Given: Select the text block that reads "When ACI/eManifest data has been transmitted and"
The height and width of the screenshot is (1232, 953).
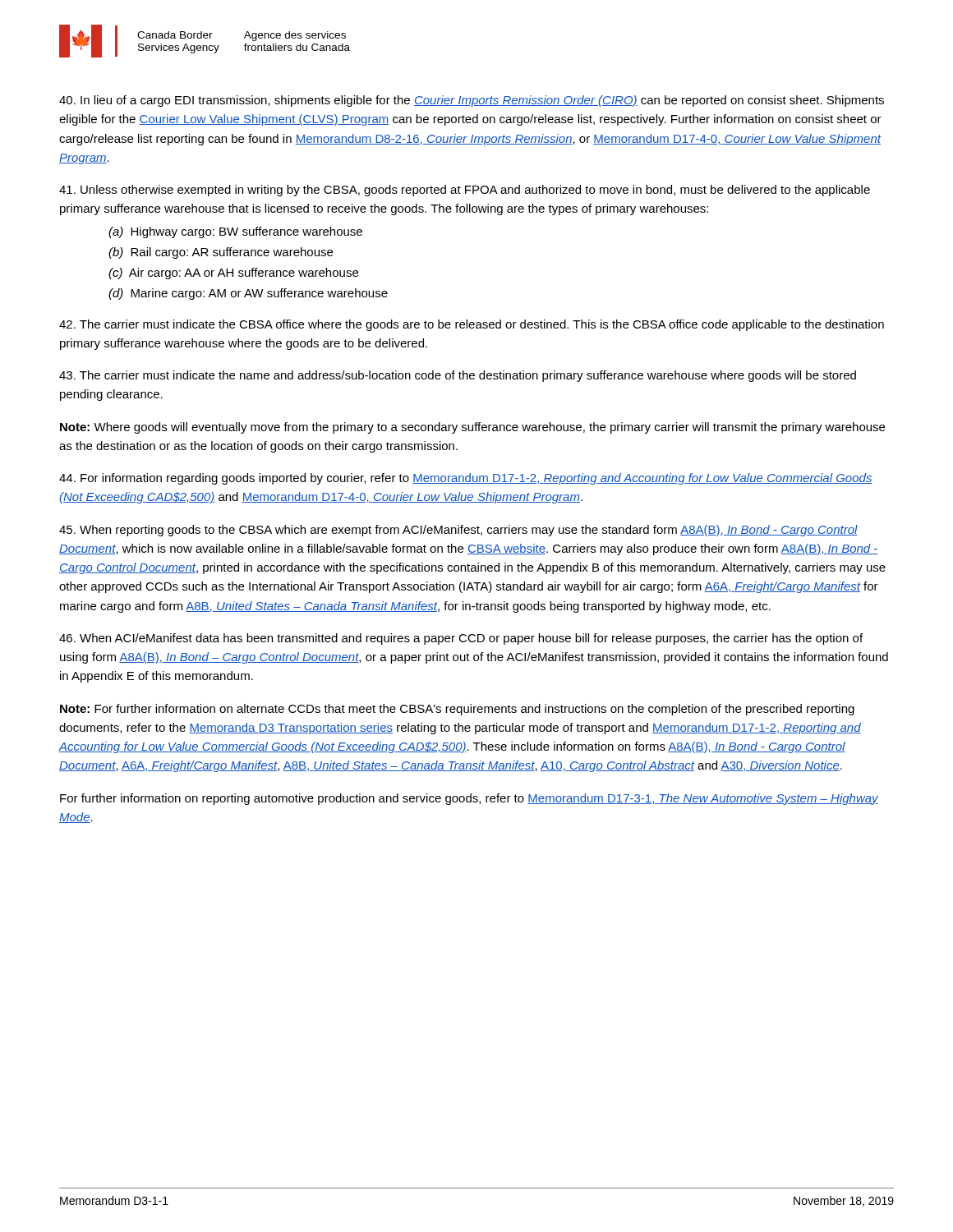Looking at the screenshot, I should click(474, 657).
